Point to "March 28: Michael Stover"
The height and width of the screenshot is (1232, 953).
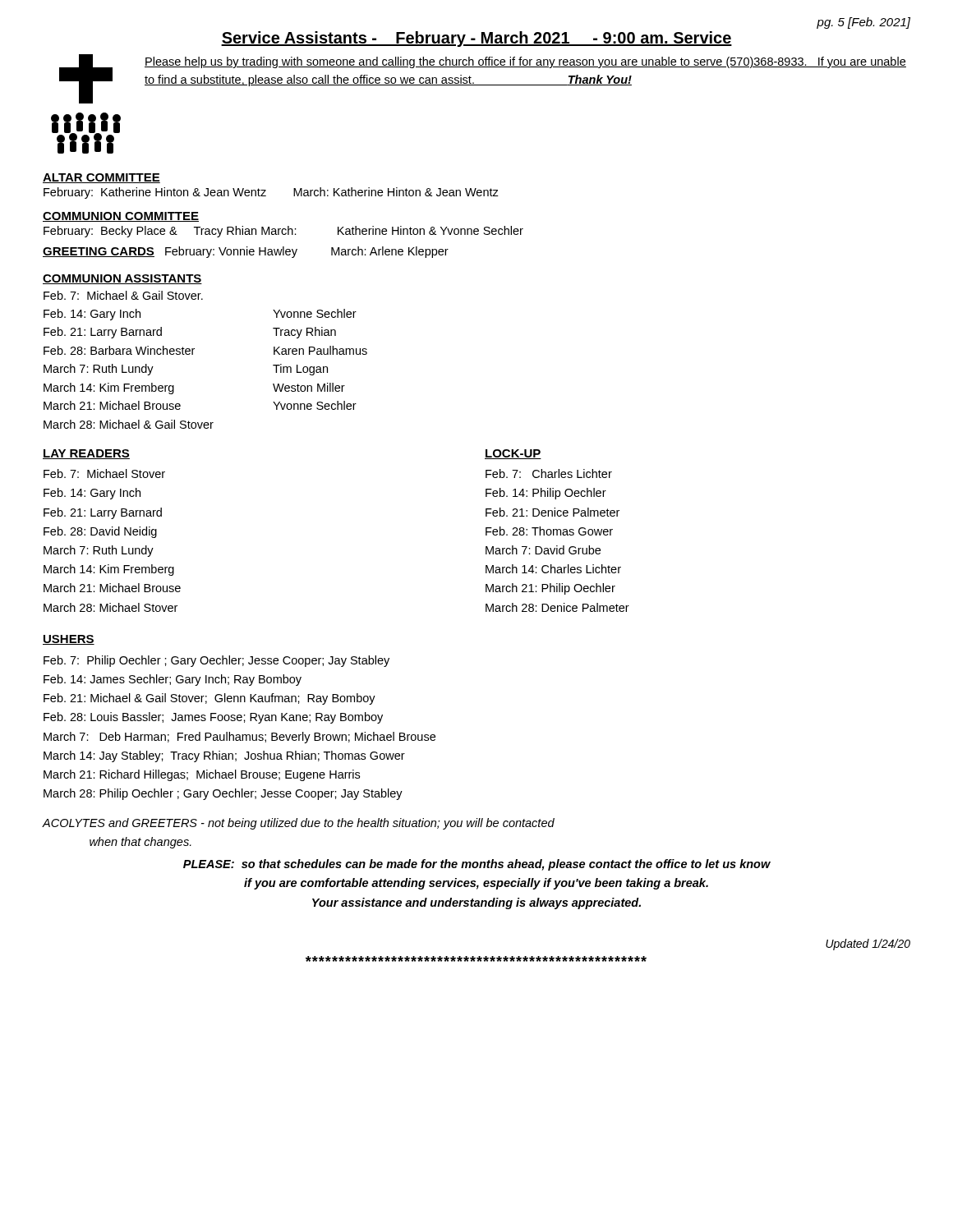coord(110,607)
